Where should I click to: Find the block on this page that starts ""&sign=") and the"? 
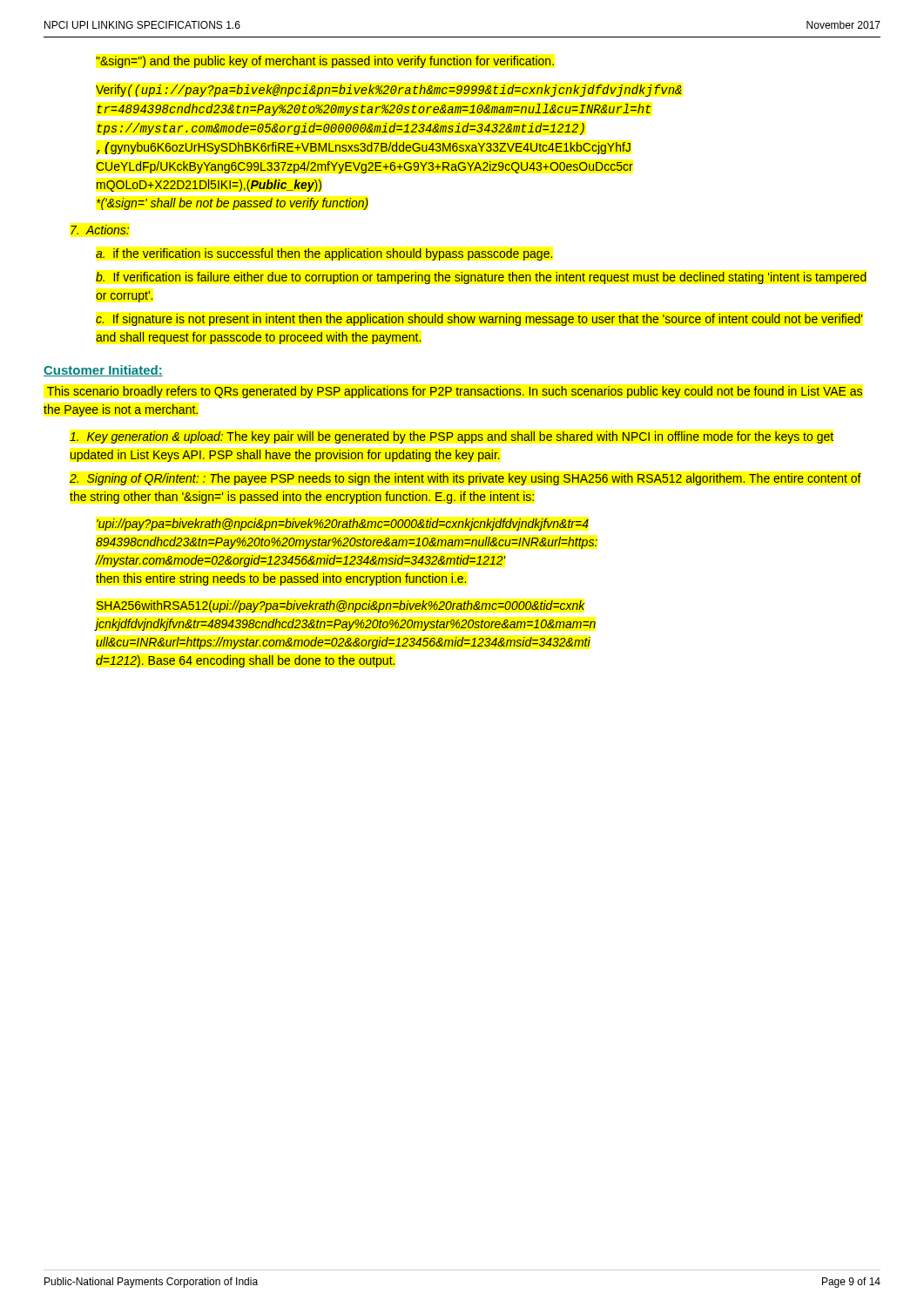(325, 61)
